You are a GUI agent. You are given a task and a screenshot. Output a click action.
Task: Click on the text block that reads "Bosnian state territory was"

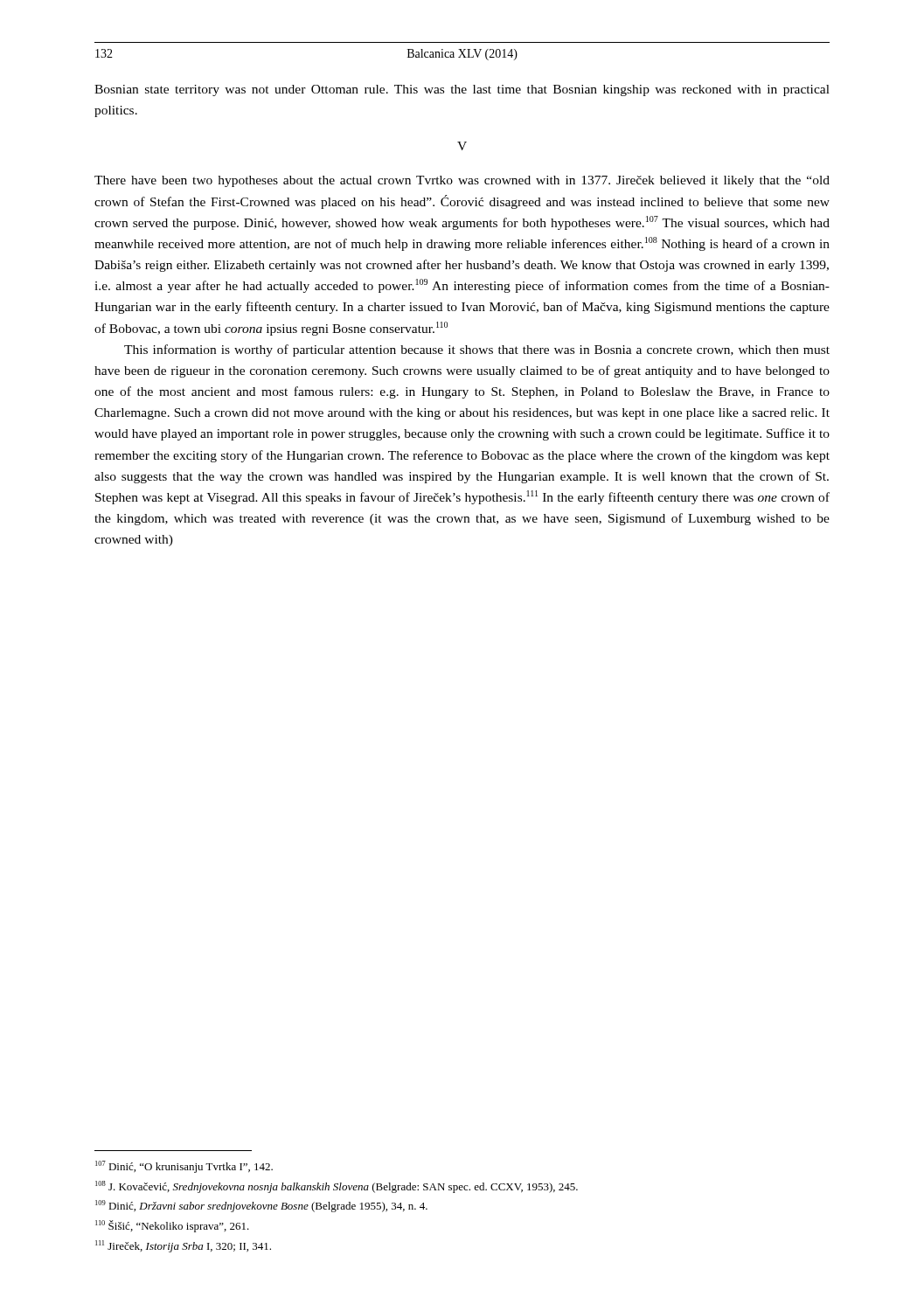(462, 100)
